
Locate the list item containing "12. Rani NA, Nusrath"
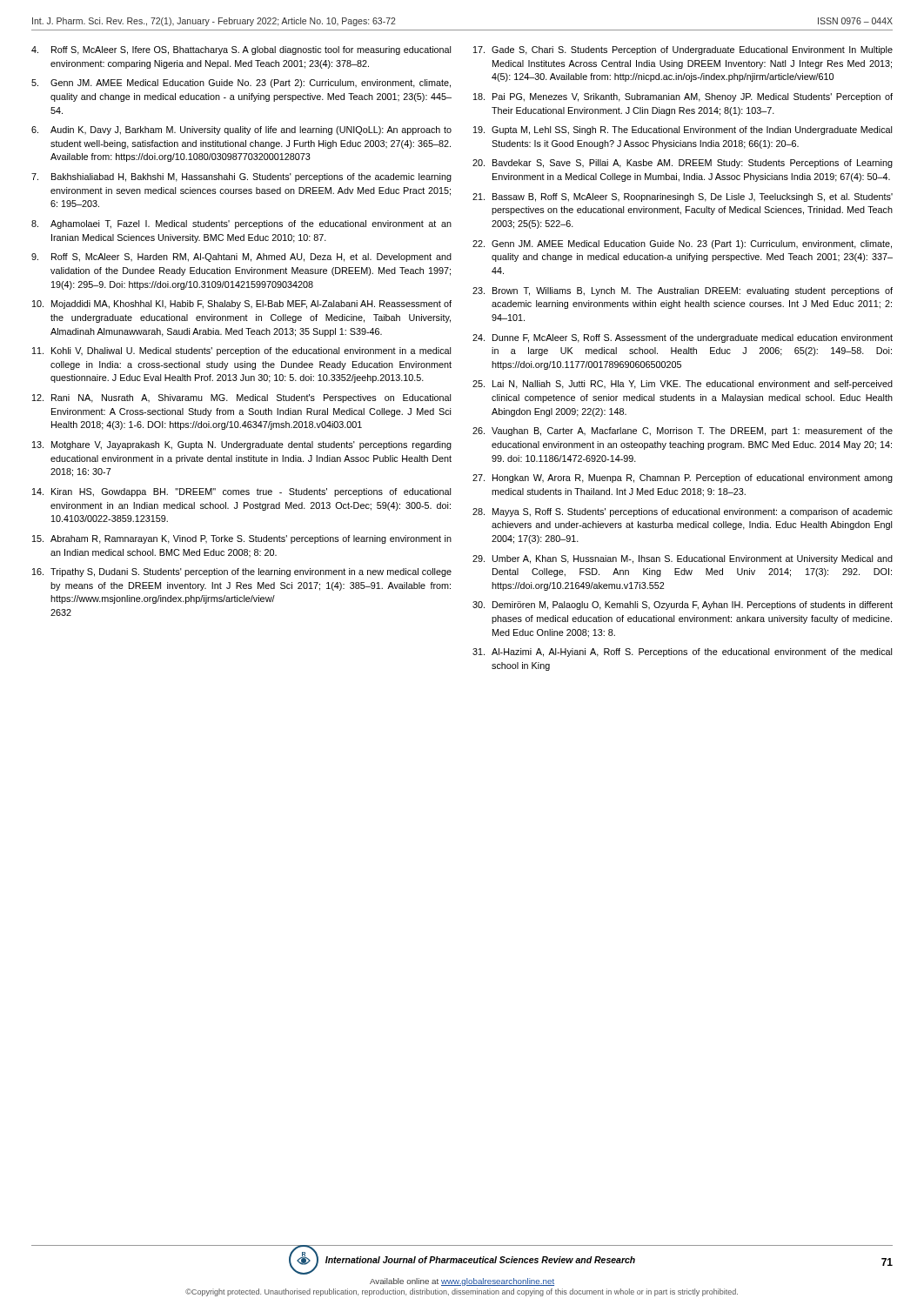[241, 412]
